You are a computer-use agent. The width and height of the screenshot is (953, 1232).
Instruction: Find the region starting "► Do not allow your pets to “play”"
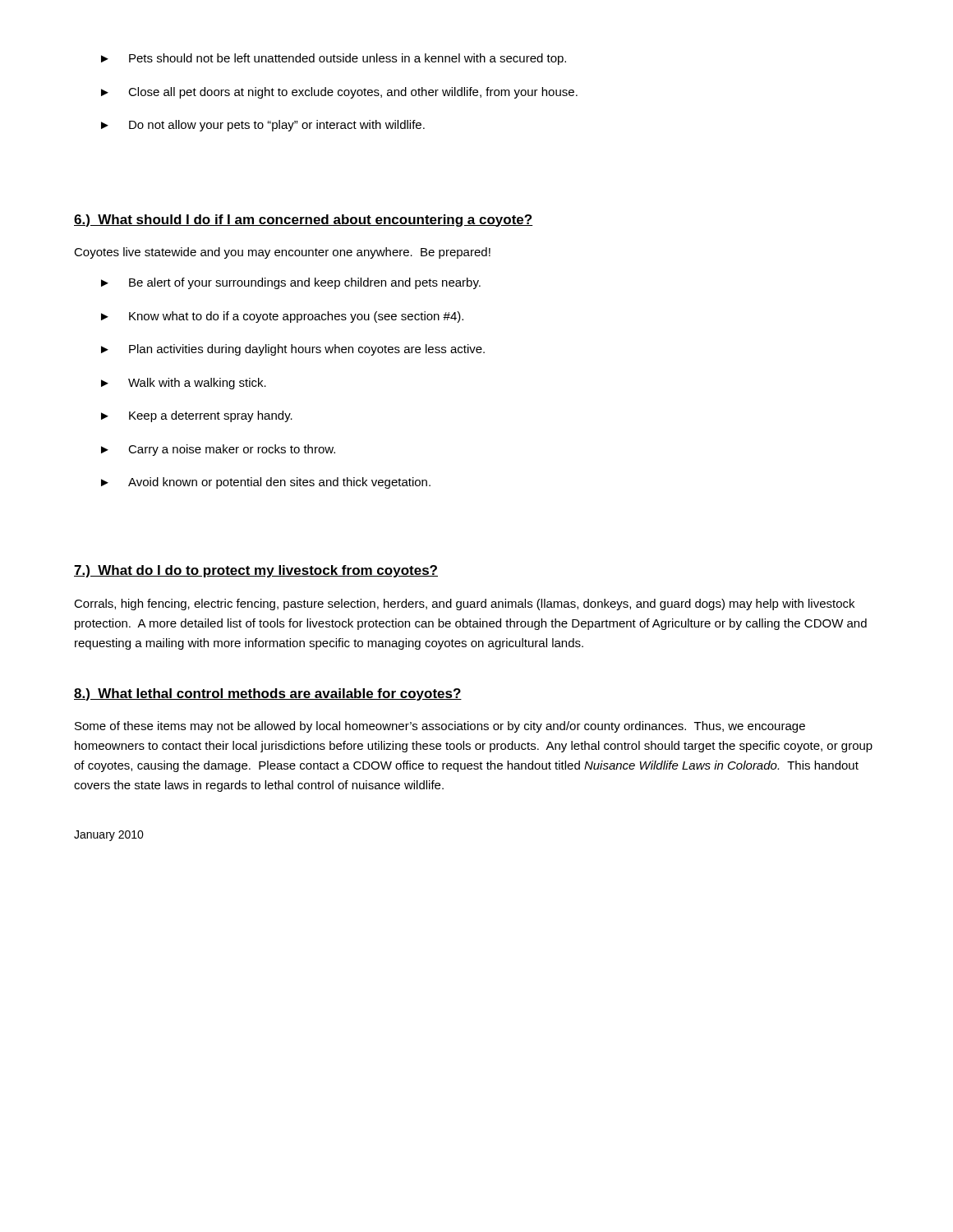coord(262,125)
